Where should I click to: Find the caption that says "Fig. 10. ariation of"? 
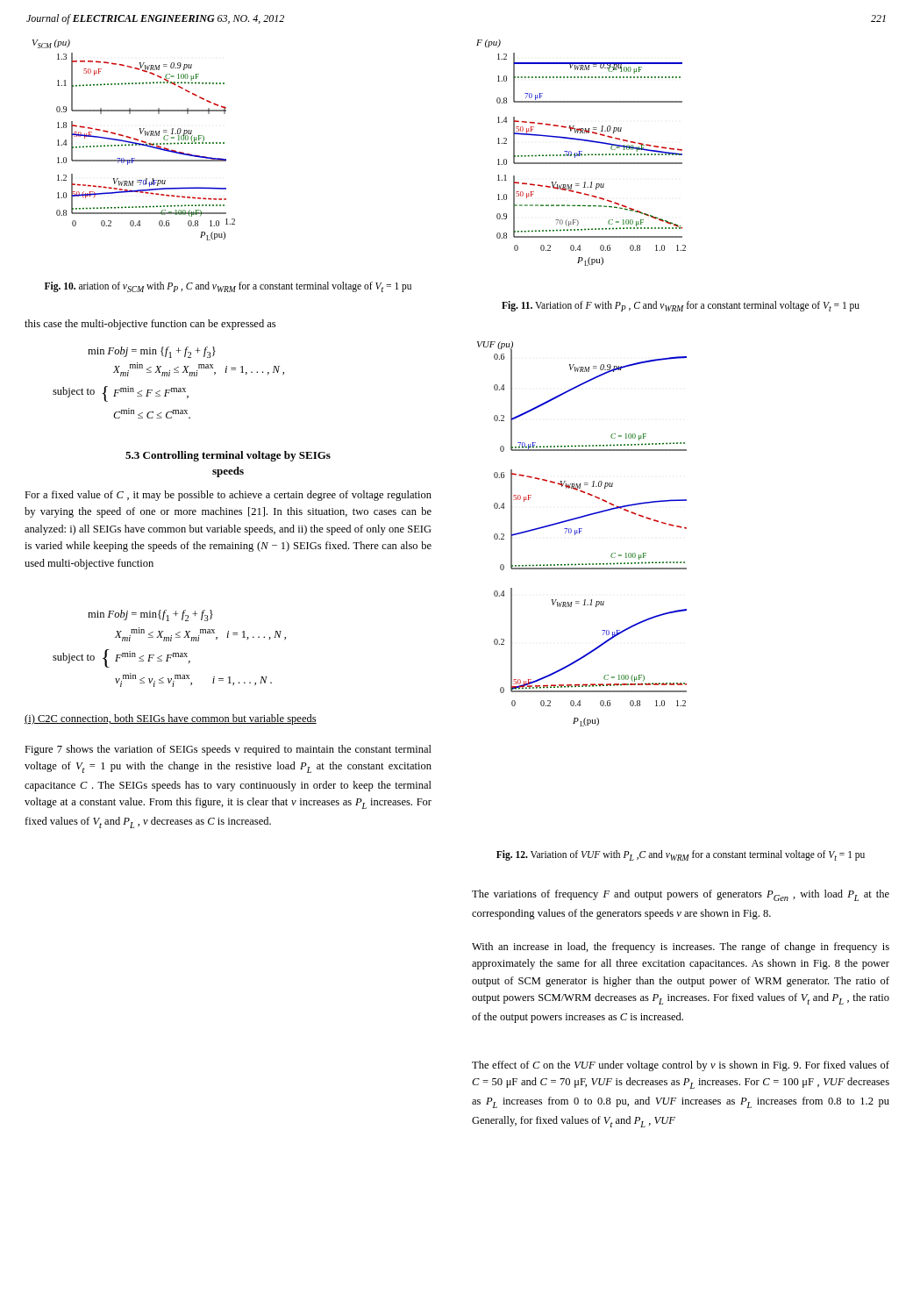[x=228, y=287]
